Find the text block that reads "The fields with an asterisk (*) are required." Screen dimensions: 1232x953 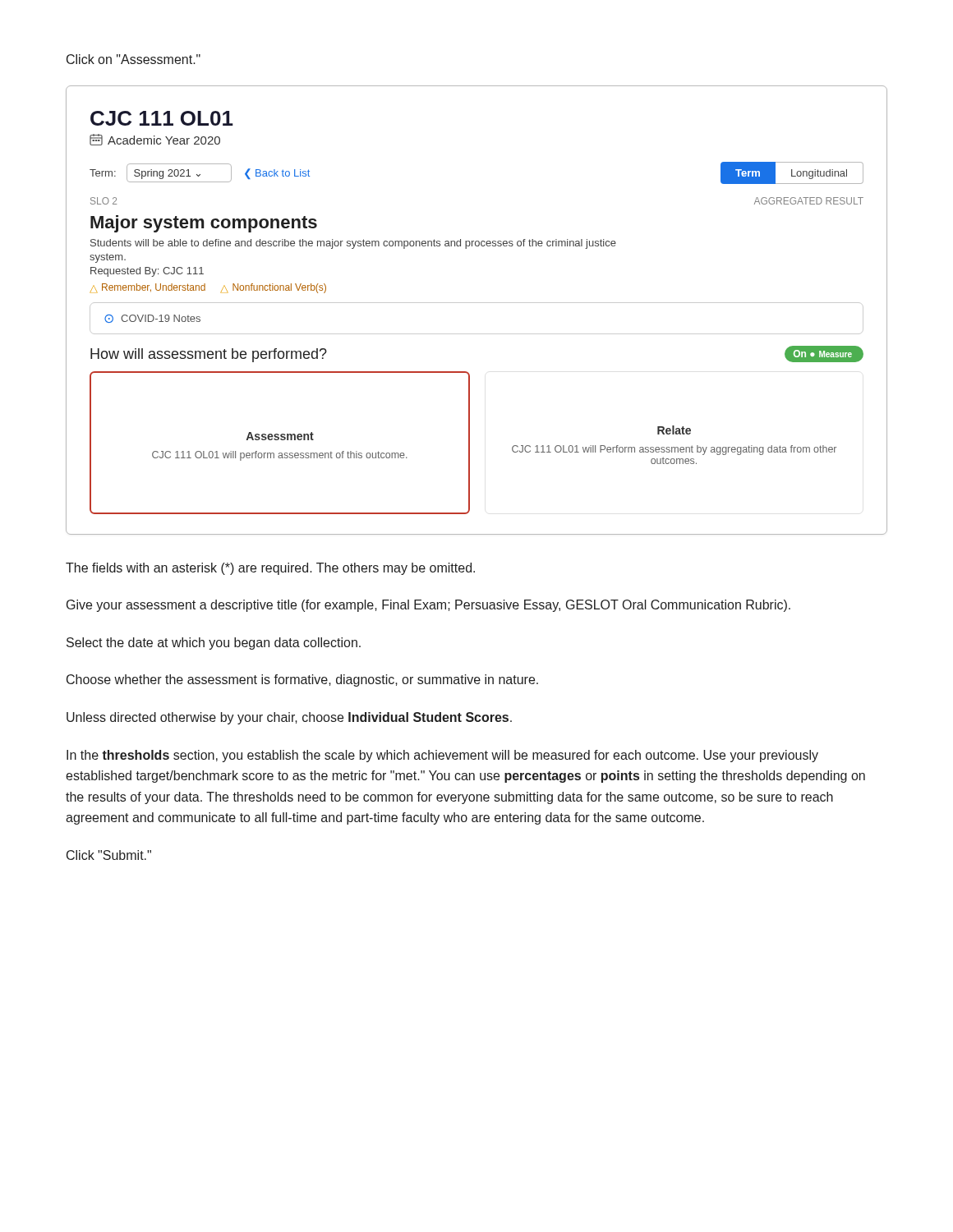coord(271,568)
